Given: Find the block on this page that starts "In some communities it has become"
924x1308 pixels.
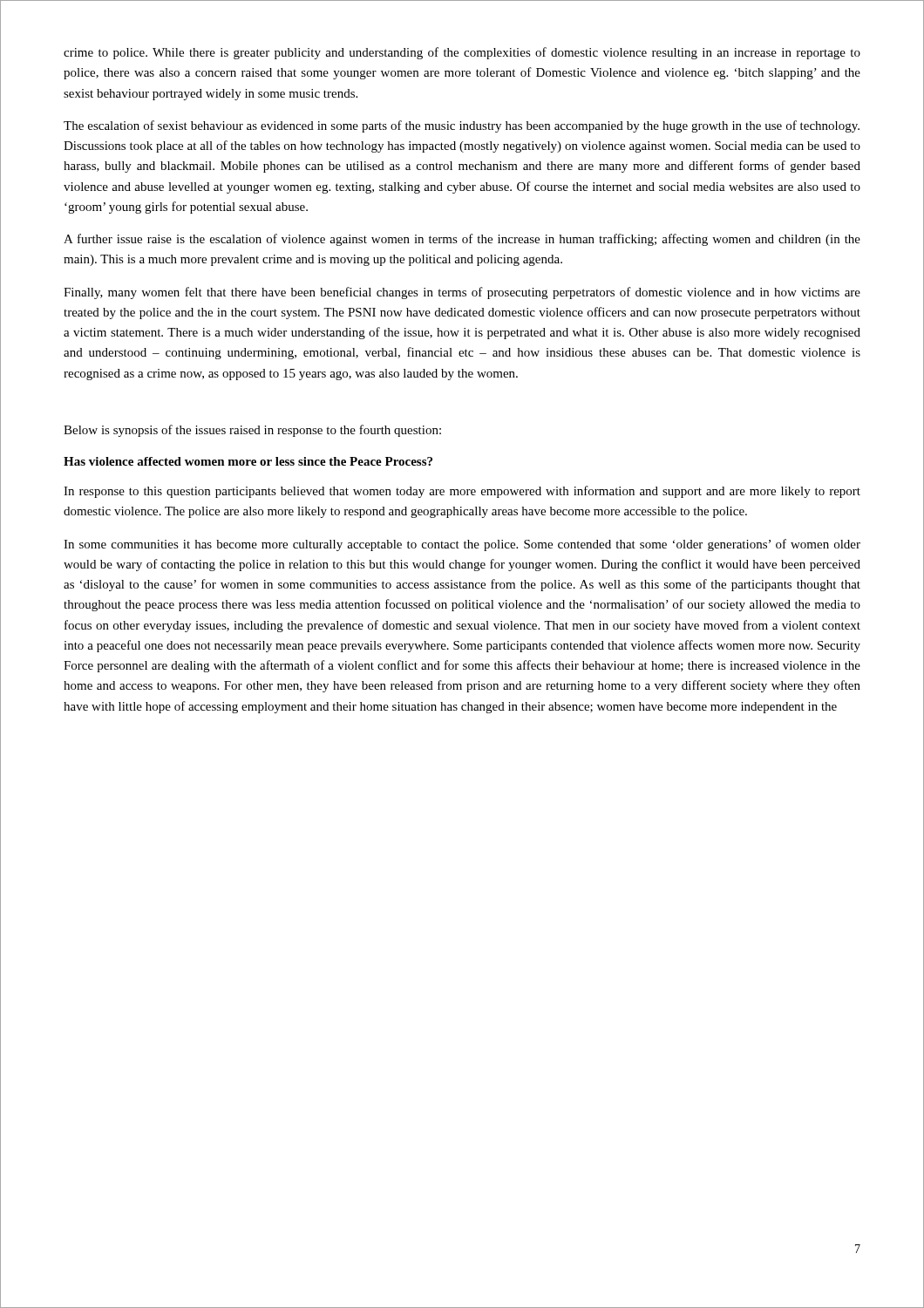Looking at the screenshot, I should [462, 625].
